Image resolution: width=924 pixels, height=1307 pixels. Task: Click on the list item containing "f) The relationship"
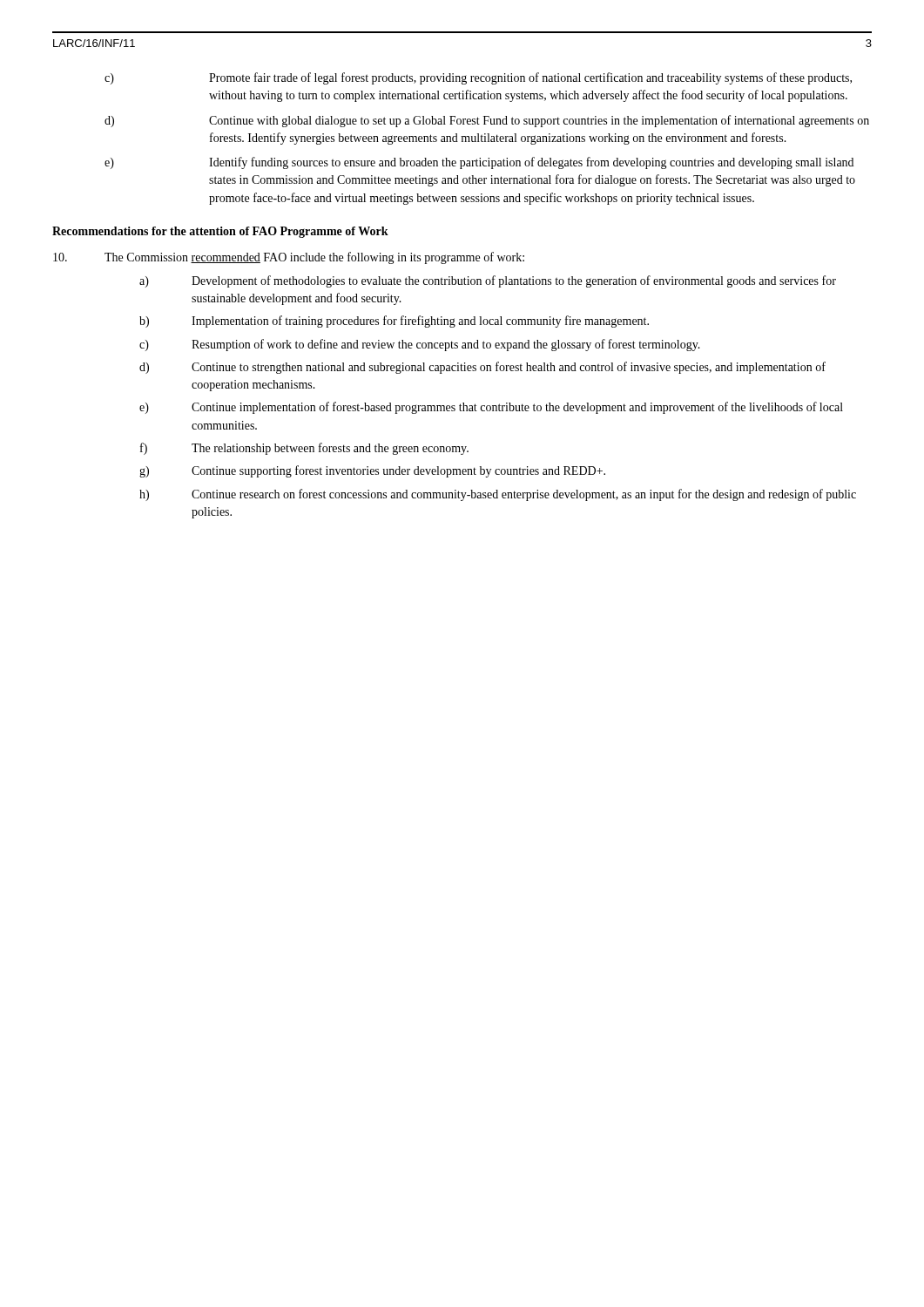pos(304,449)
